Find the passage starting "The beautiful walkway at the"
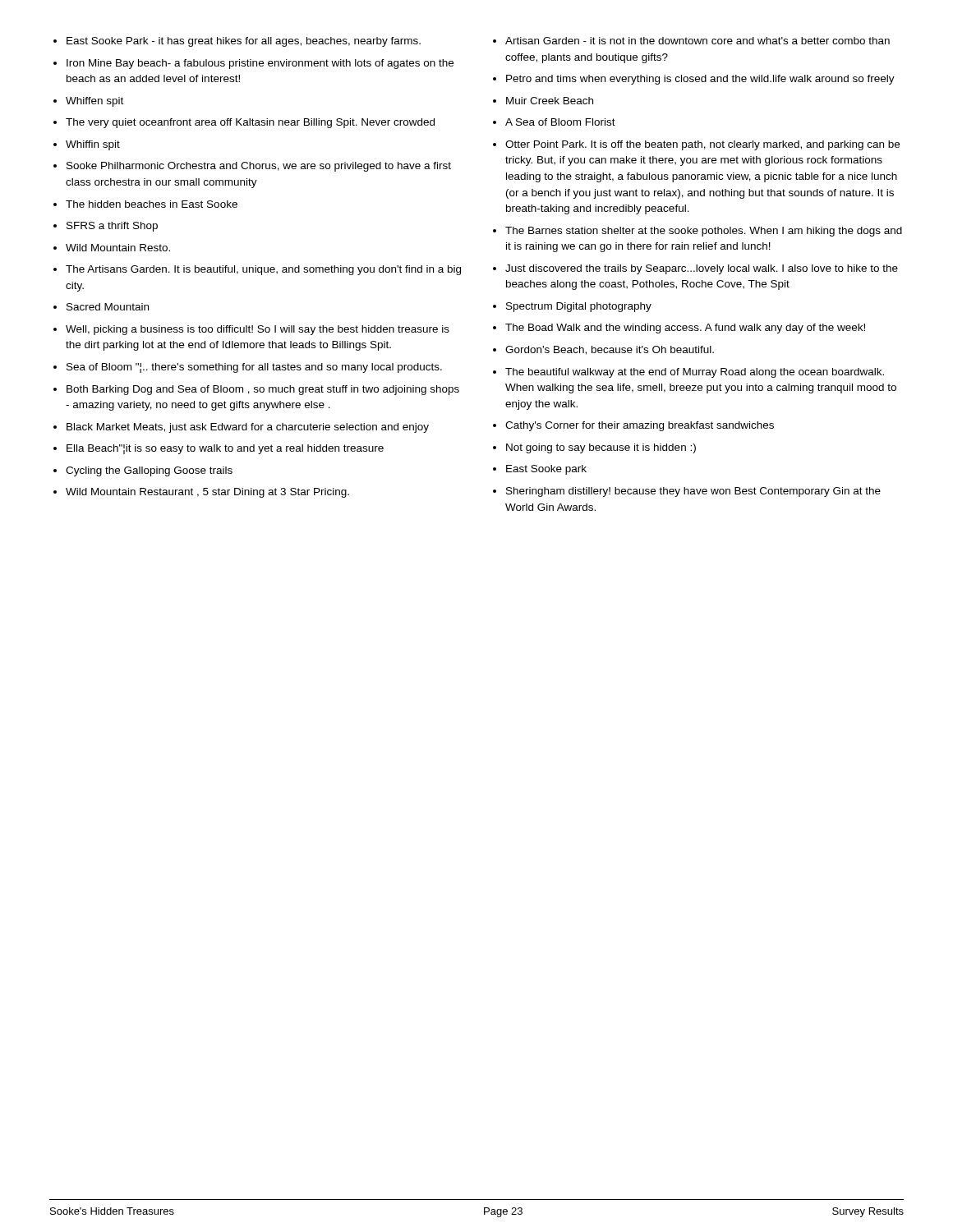Image resolution: width=953 pixels, height=1232 pixels. click(701, 387)
